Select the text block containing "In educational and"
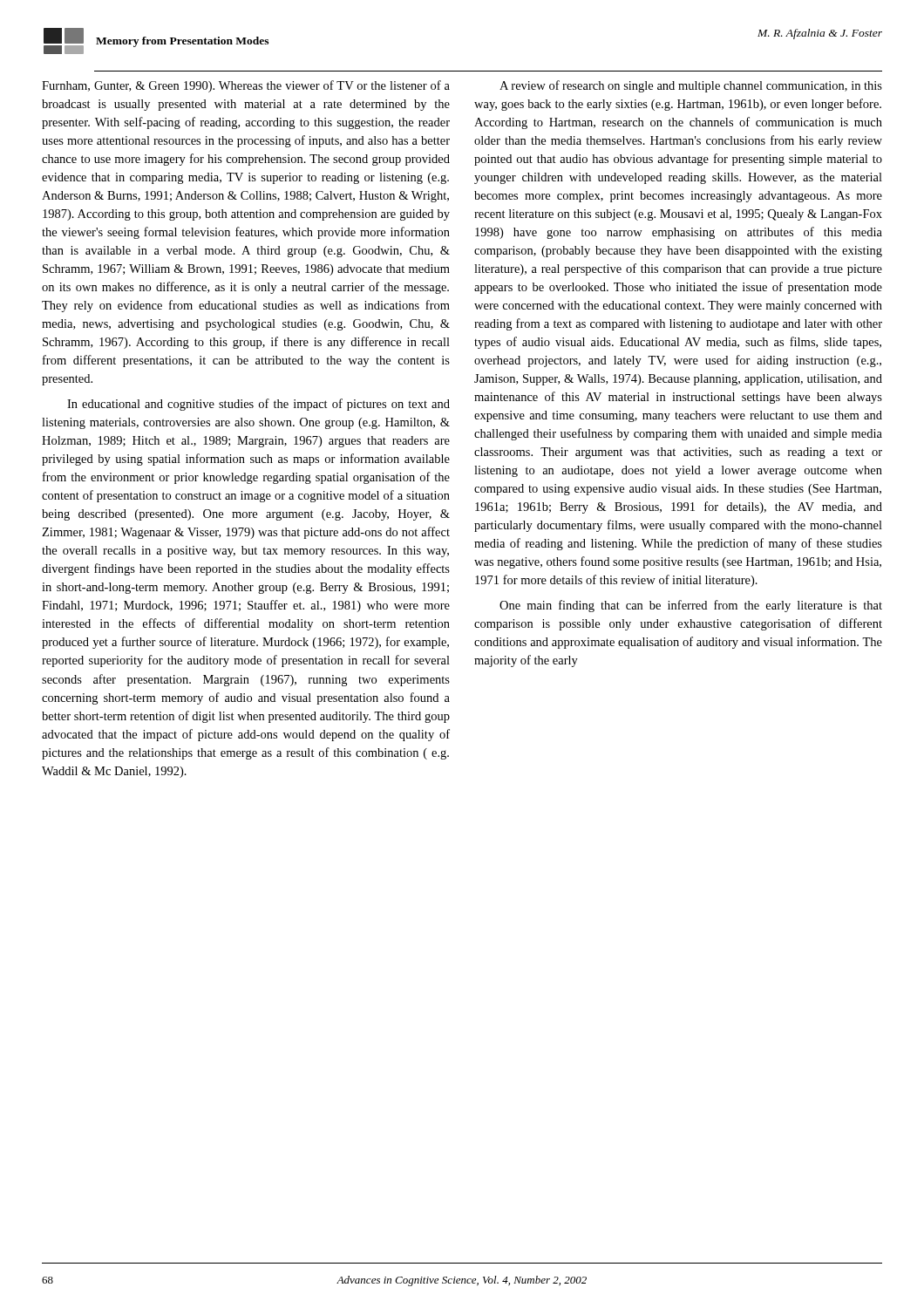Screen dimensions: 1308x924 pyautogui.click(x=246, y=588)
